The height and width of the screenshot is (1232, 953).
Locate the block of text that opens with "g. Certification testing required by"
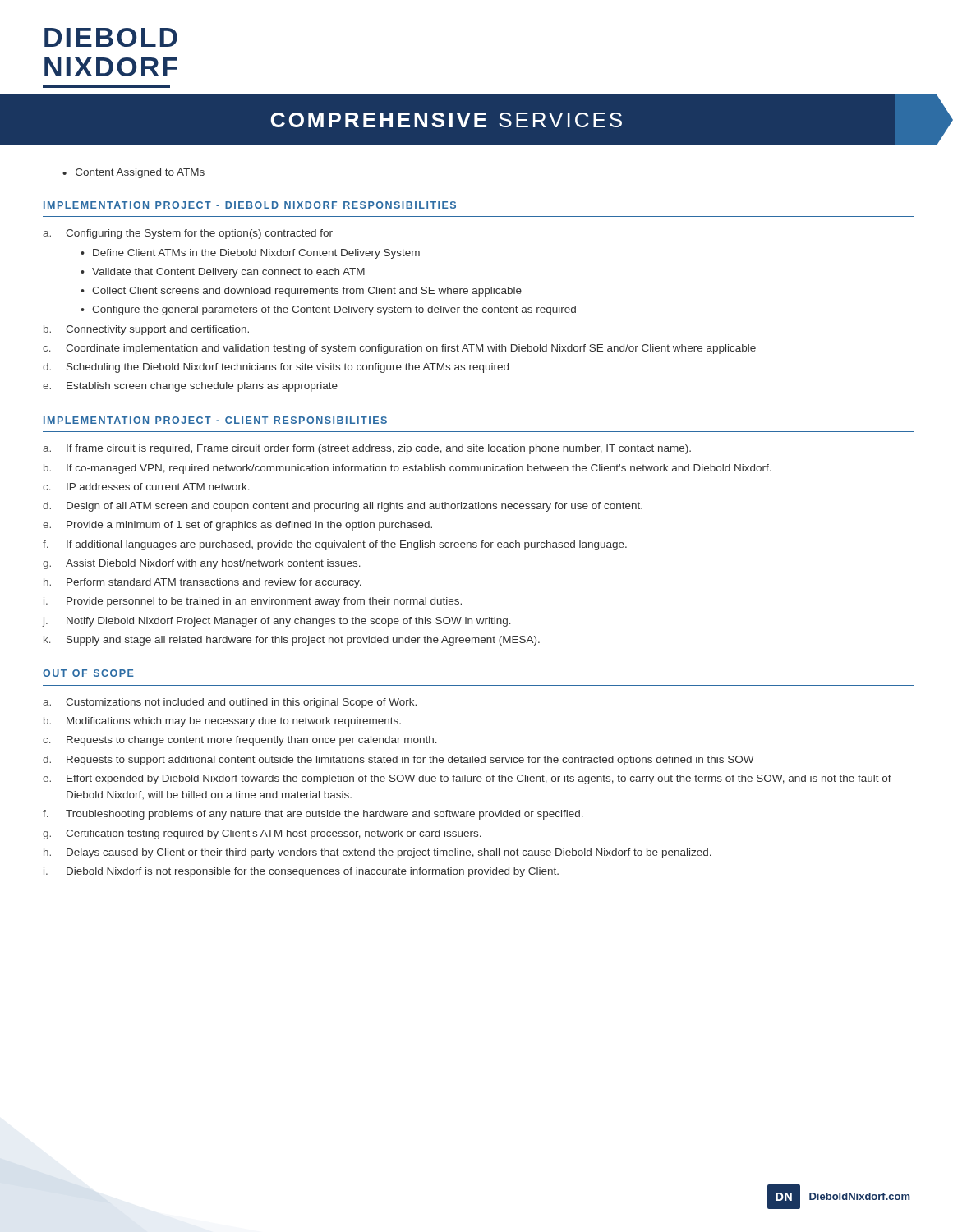click(x=262, y=833)
